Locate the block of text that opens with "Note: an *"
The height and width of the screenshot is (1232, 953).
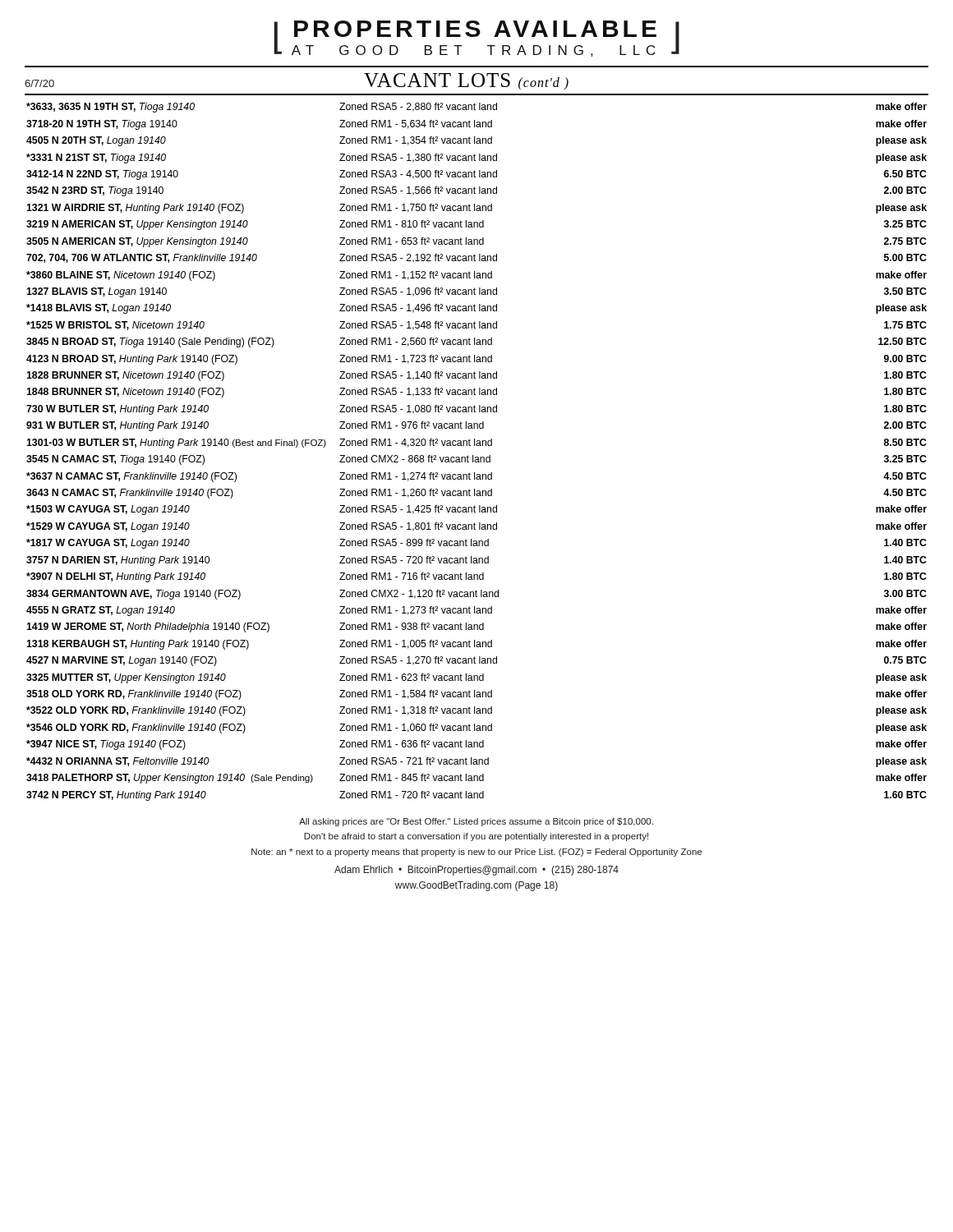(476, 851)
